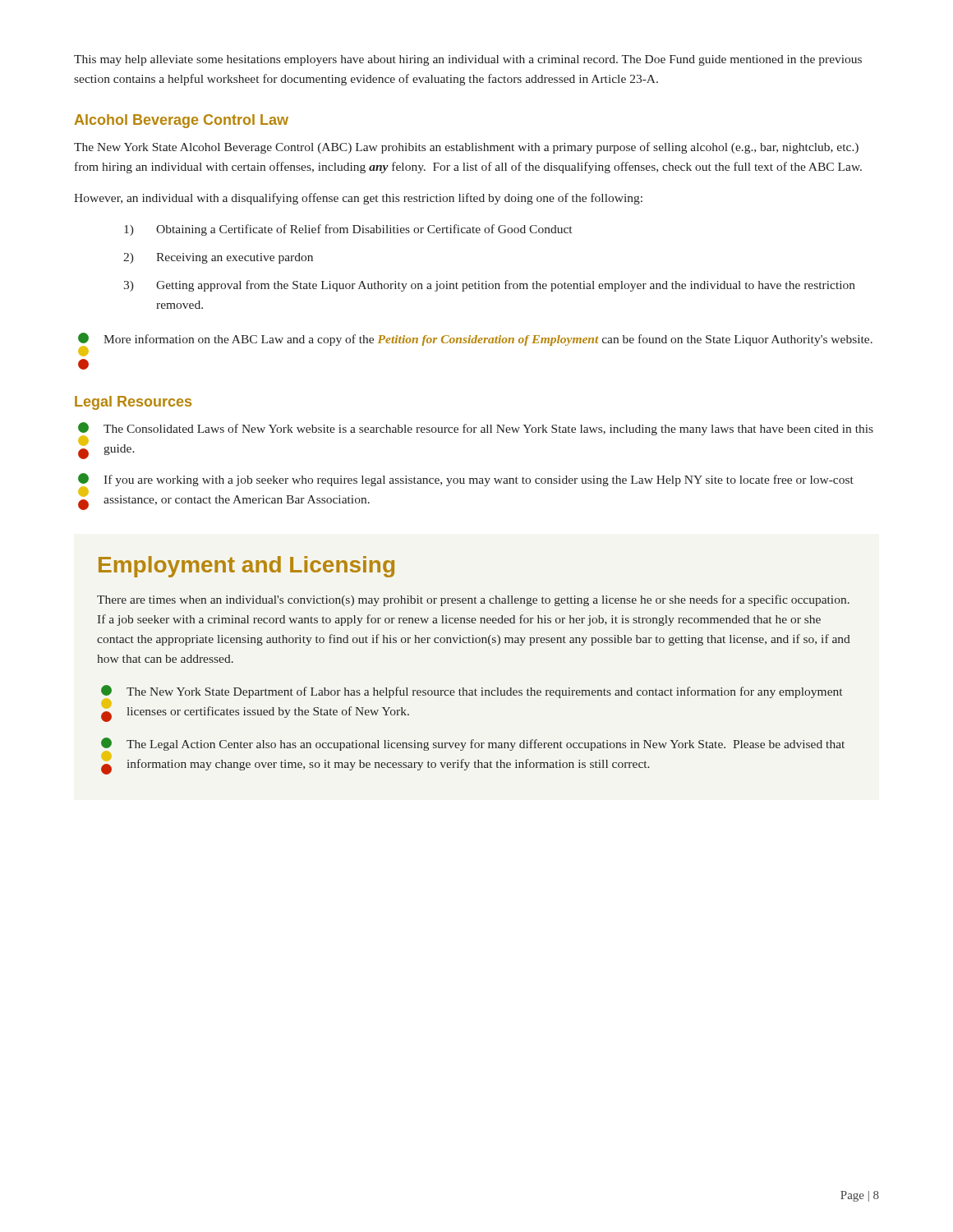953x1232 pixels.
Task: Locate the block of text that opens with "More information on the ABC Law"
Action: click(473, 350)
